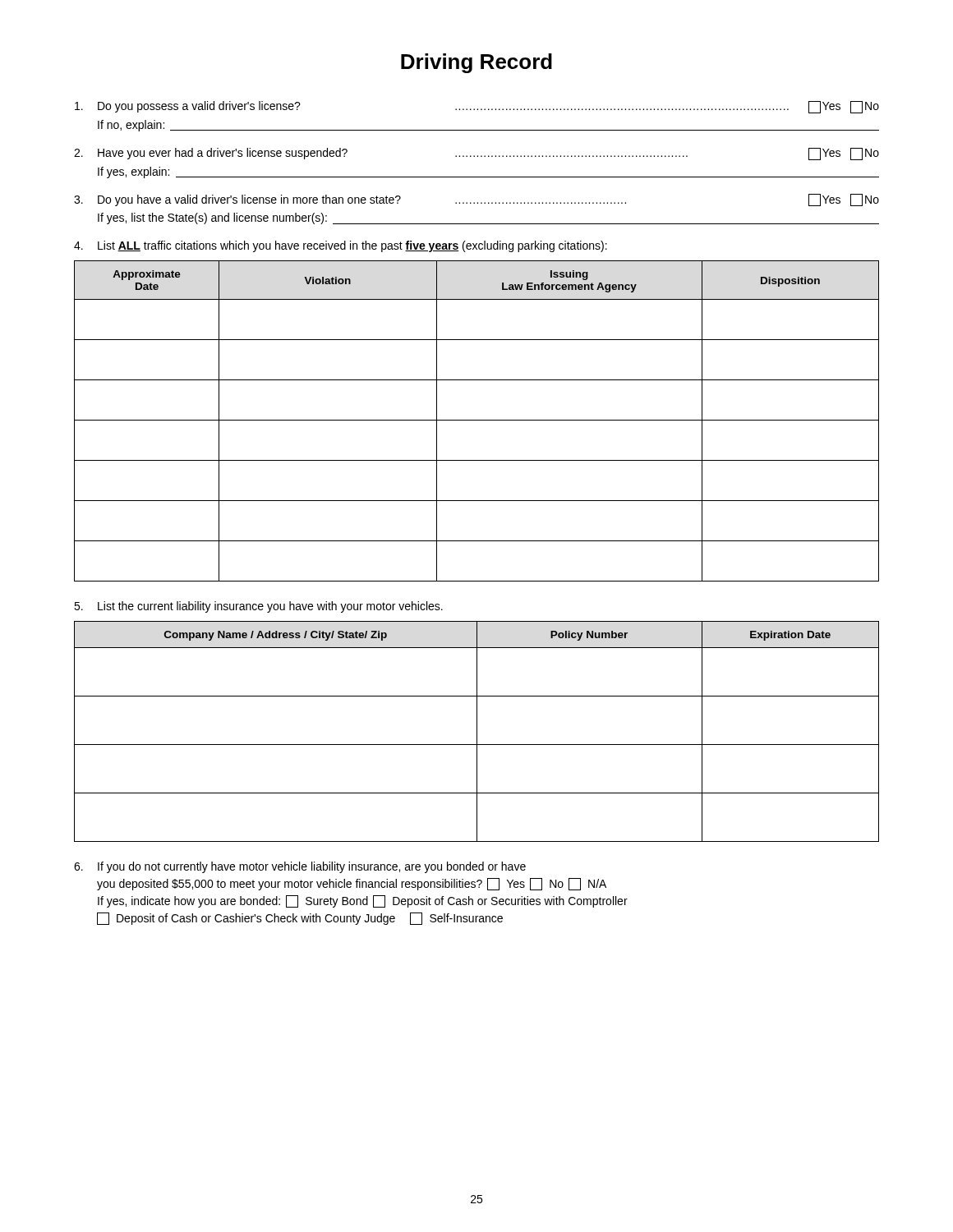Find the list item with the text "2. Have you"
The height and width of the screenshot is (1232, 953).
[x=476, y=162]
